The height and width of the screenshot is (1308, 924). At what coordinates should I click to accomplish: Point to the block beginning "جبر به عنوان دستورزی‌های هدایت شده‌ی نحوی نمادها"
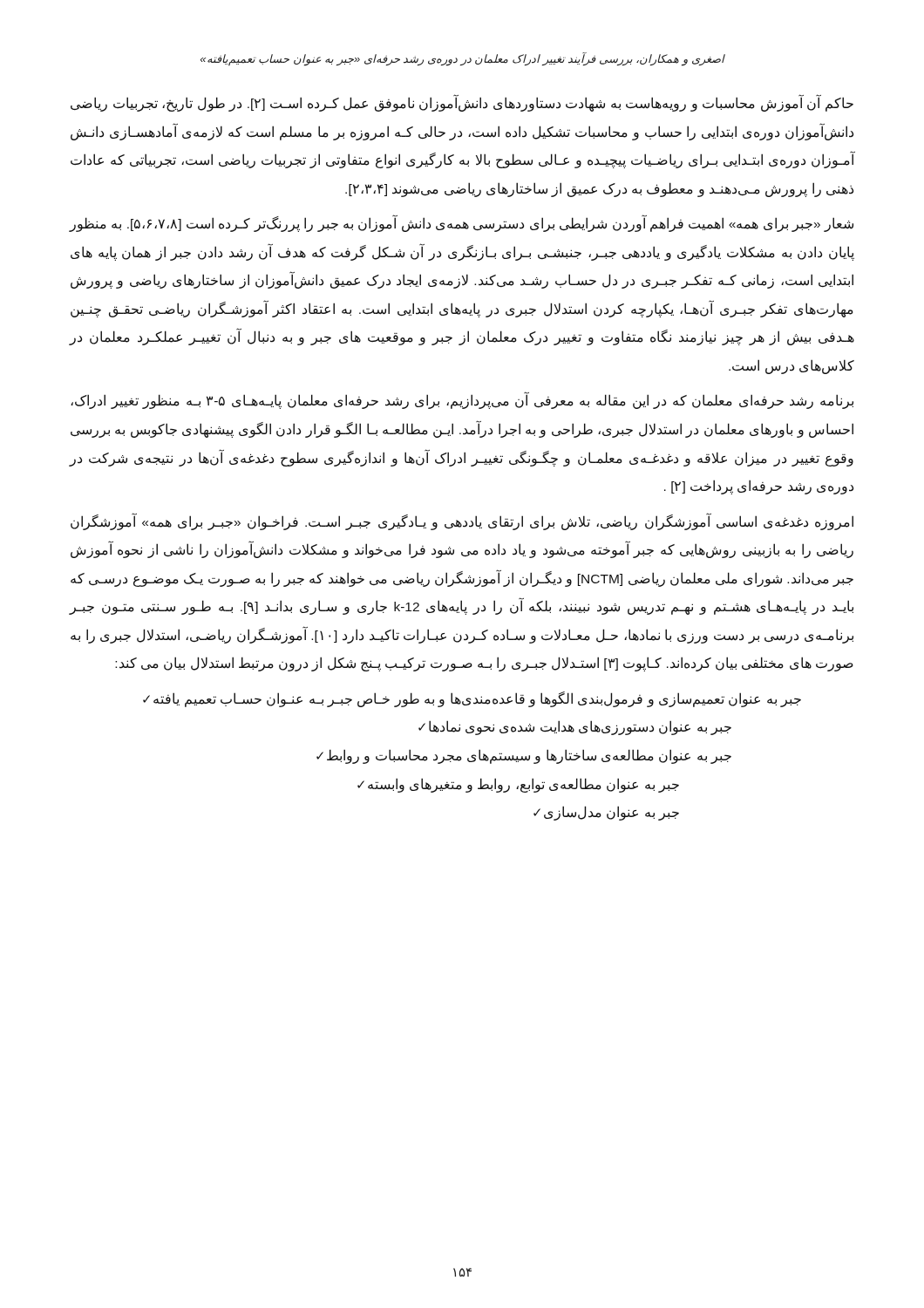click(x=574, y=728)
